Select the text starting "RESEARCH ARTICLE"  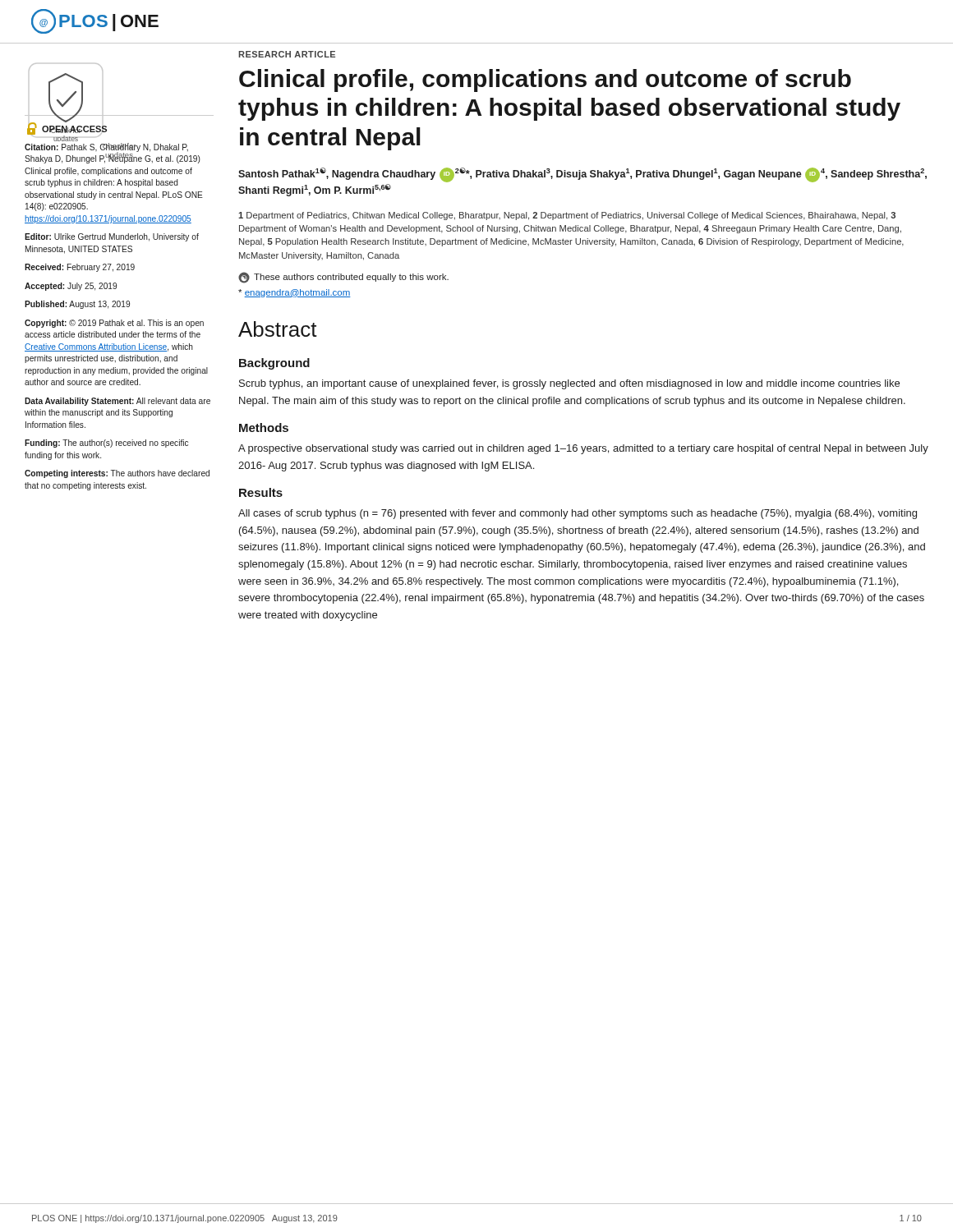(x=287, y=54)
